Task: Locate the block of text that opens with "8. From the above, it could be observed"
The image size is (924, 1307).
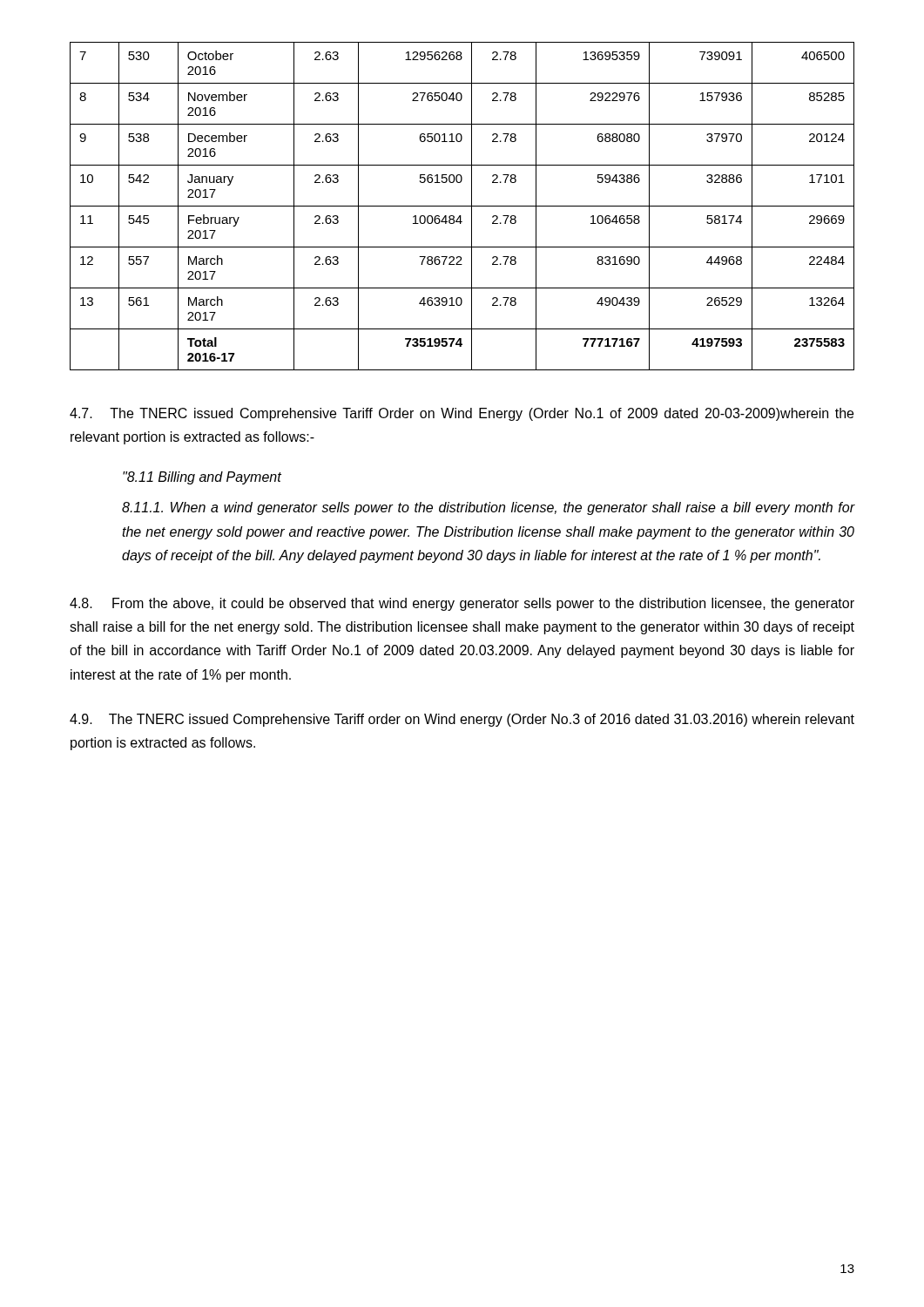Action: coord(462,639)
